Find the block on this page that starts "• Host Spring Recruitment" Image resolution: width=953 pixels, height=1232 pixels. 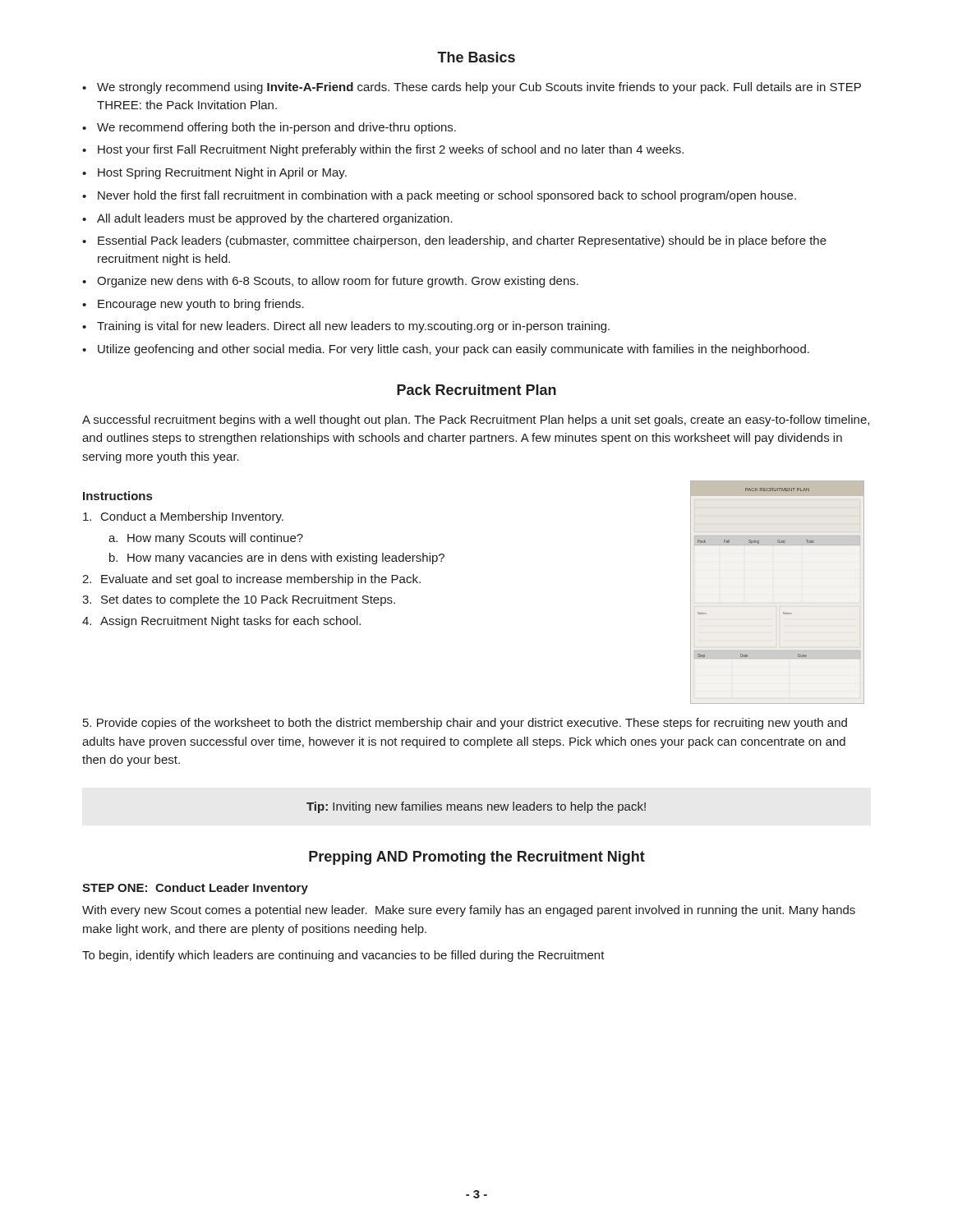tap(214, 173)
